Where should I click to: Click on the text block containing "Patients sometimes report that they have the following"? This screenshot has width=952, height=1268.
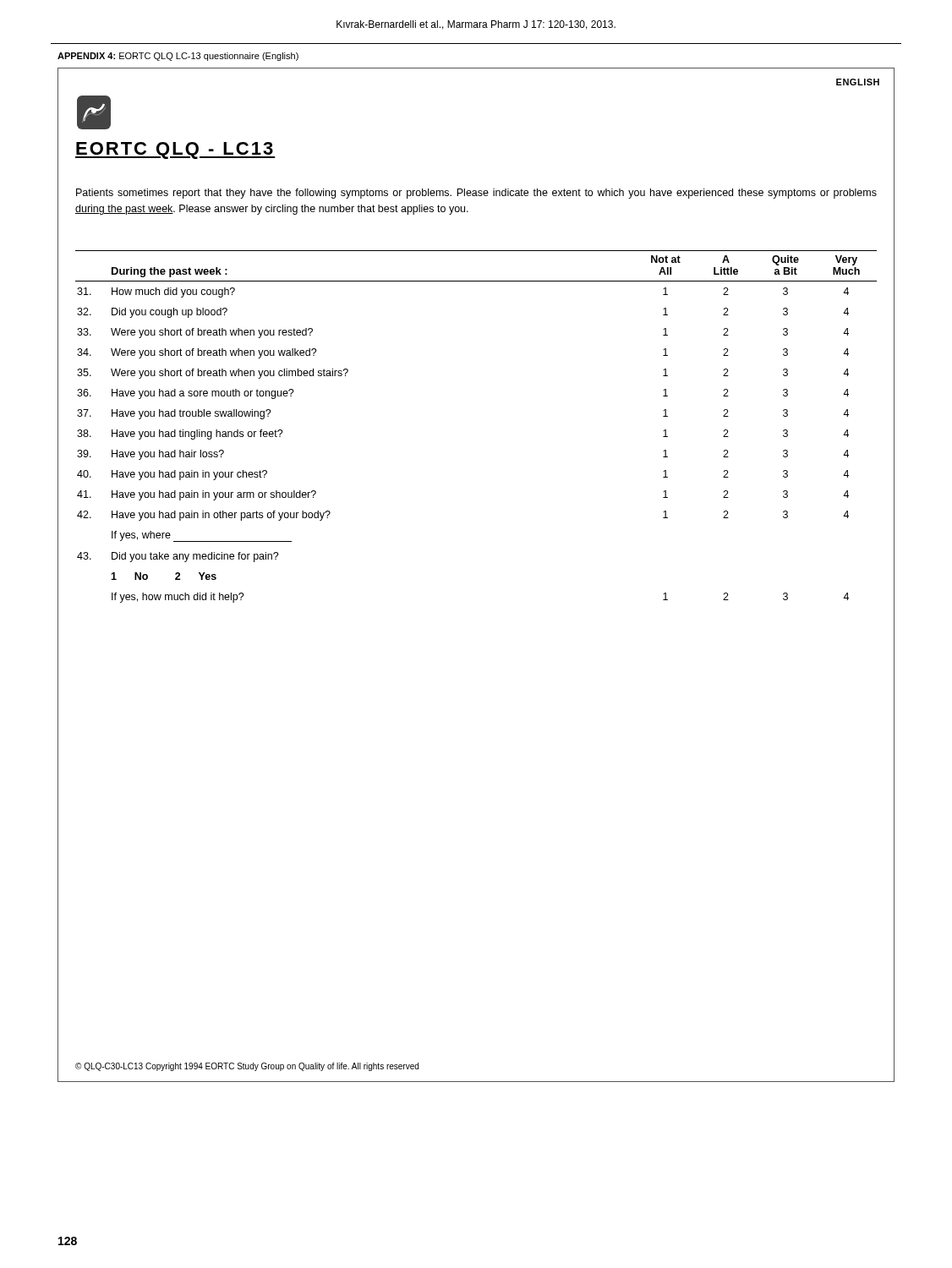coord(476,201)
